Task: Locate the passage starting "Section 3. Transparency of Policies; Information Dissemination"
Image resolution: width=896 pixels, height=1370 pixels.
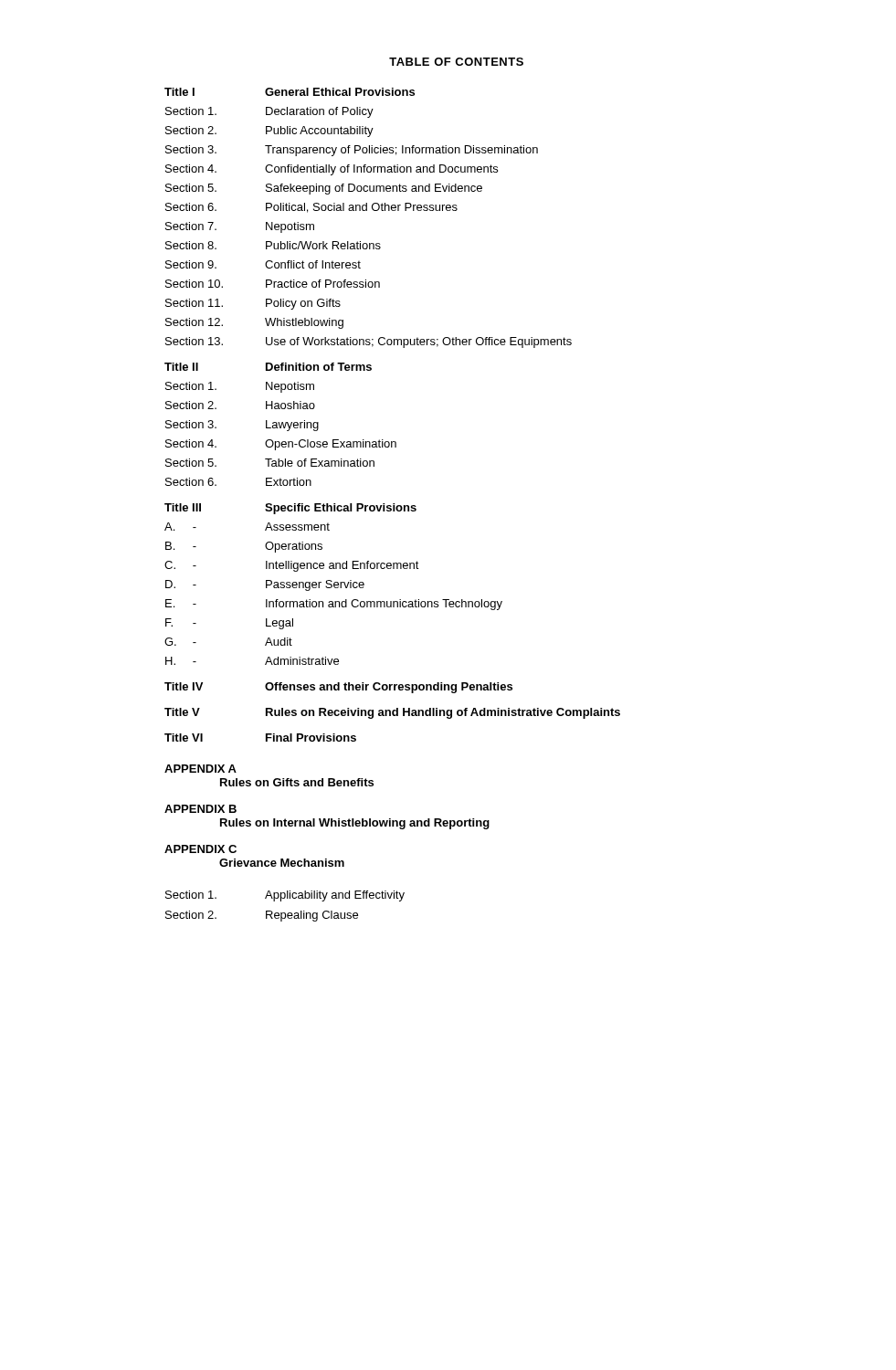Action: [457, 151]
